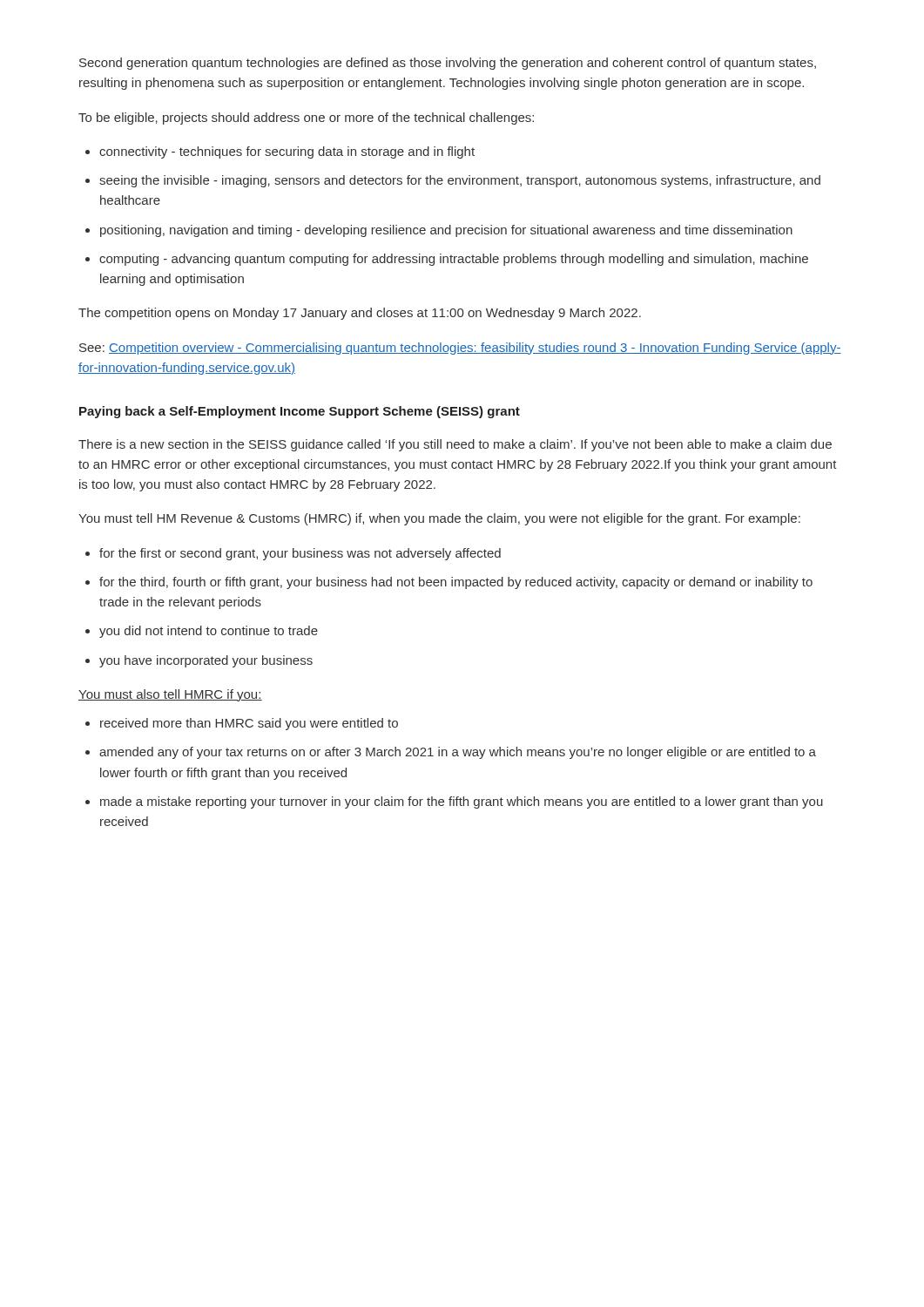Point to the text block starting "There is a new section in"

(457, 464)
